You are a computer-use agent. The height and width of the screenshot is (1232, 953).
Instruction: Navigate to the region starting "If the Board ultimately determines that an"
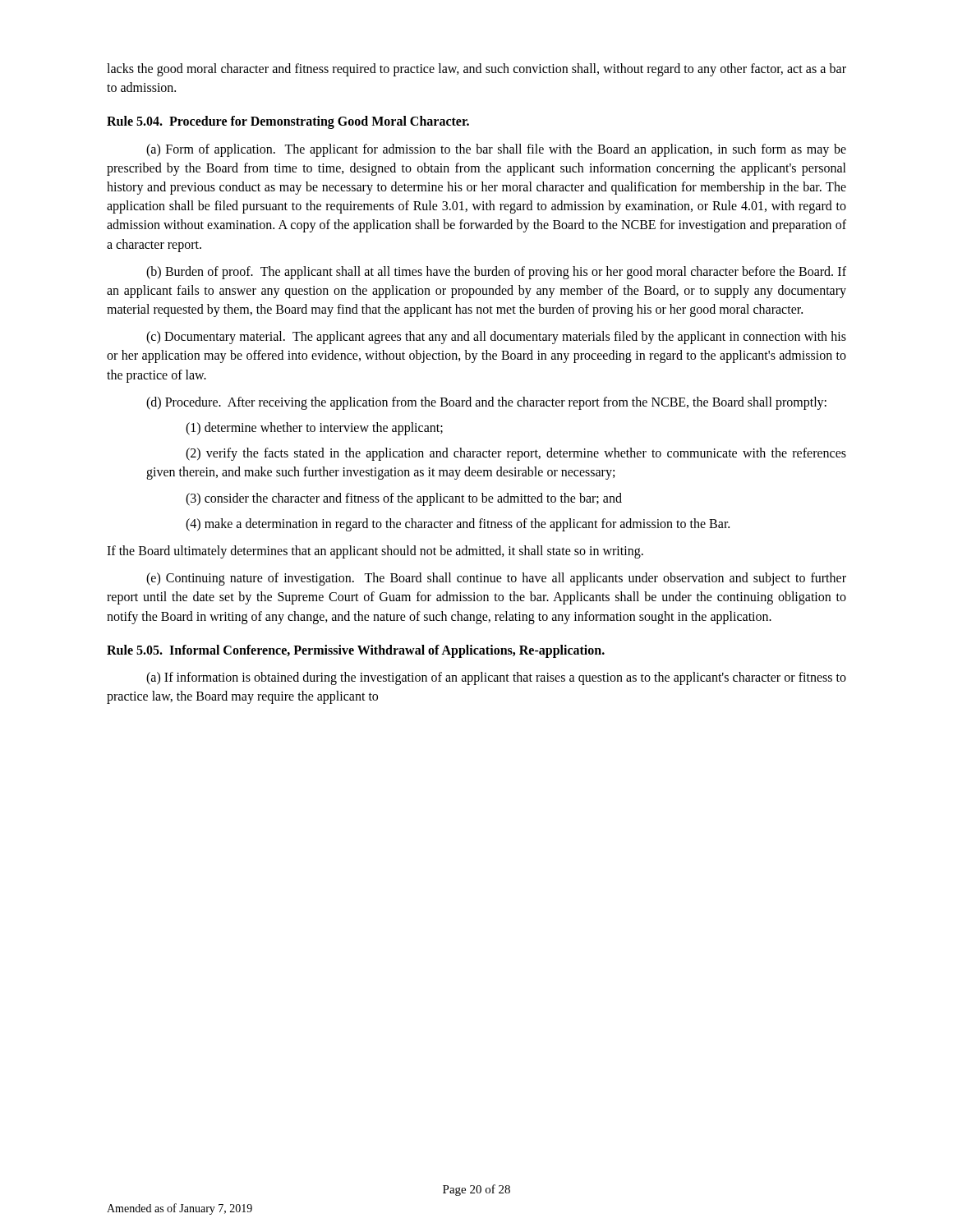[476, 551]
